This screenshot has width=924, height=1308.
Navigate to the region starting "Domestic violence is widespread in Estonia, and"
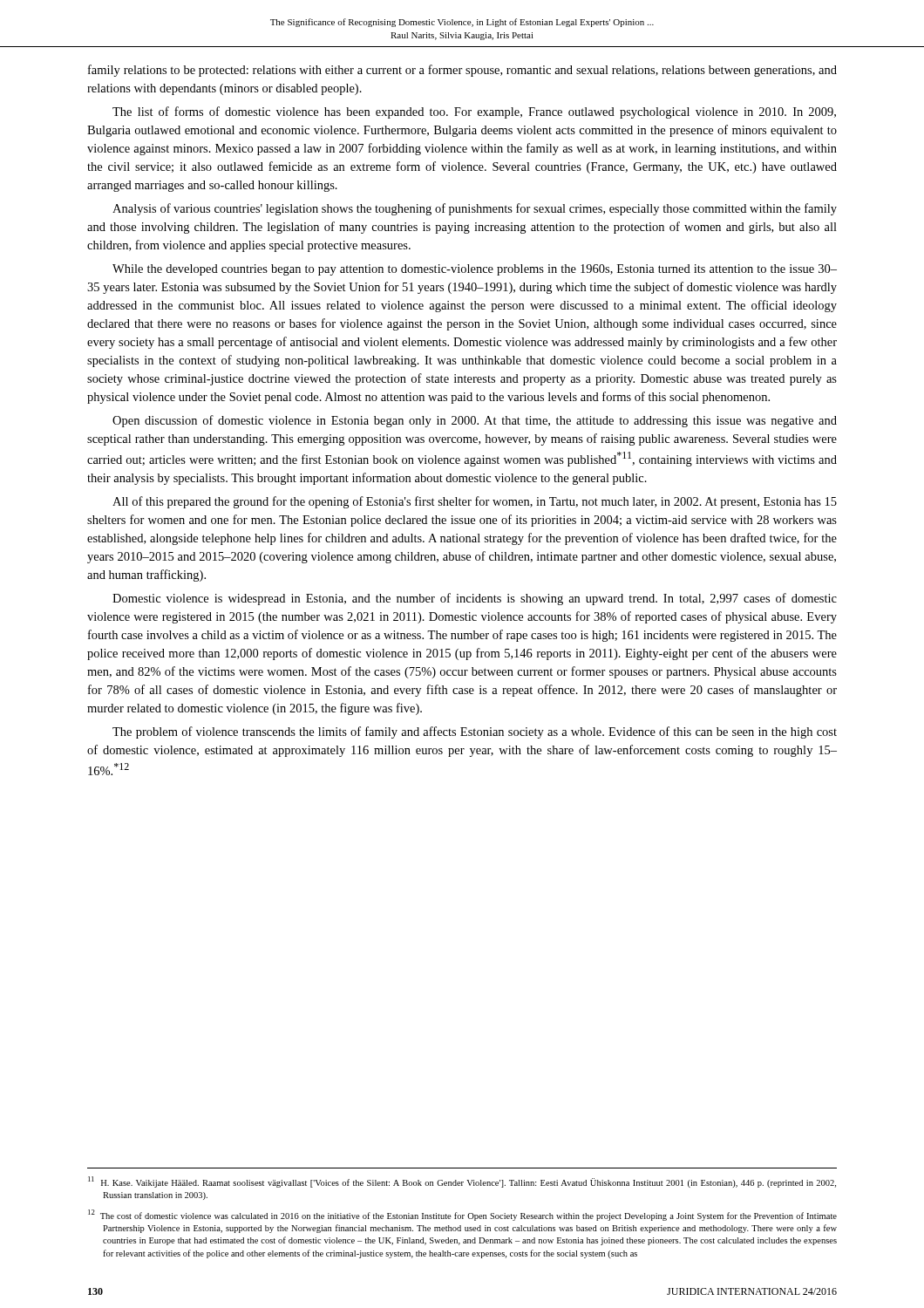462,654
